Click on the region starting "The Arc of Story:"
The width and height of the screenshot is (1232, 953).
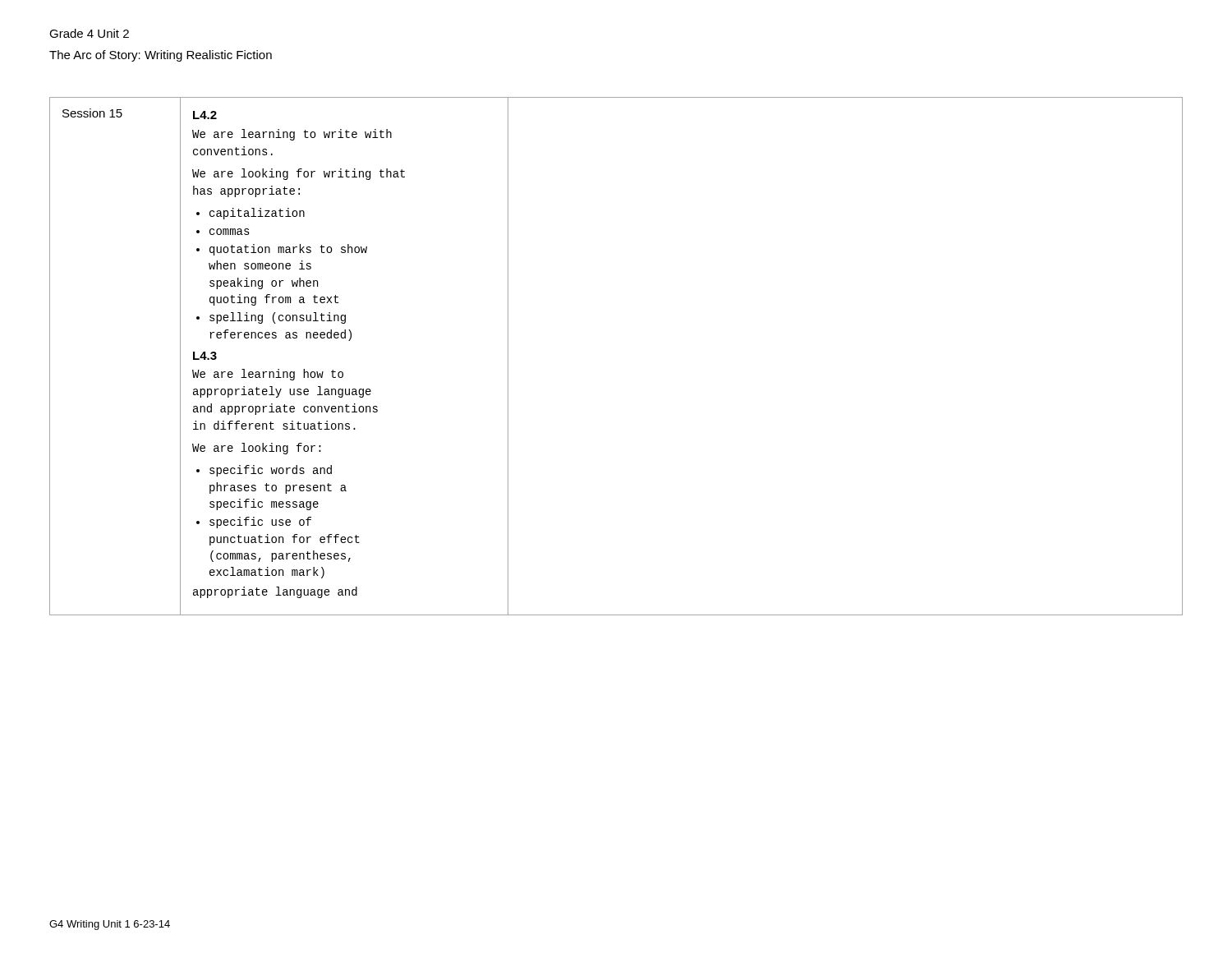pyautogui.click(x=161, y=55)
